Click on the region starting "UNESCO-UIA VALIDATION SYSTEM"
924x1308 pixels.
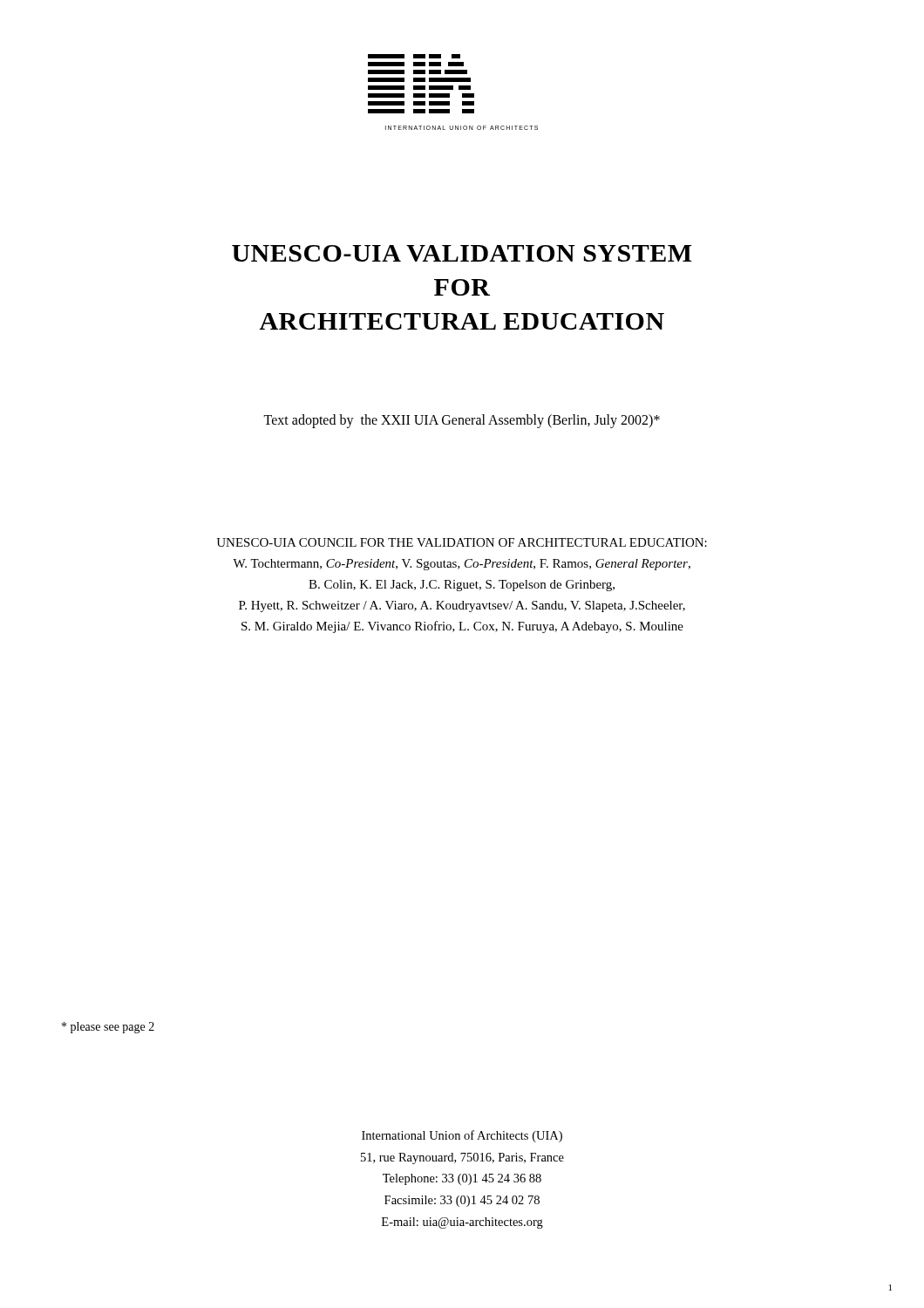[x=462, y=286]
